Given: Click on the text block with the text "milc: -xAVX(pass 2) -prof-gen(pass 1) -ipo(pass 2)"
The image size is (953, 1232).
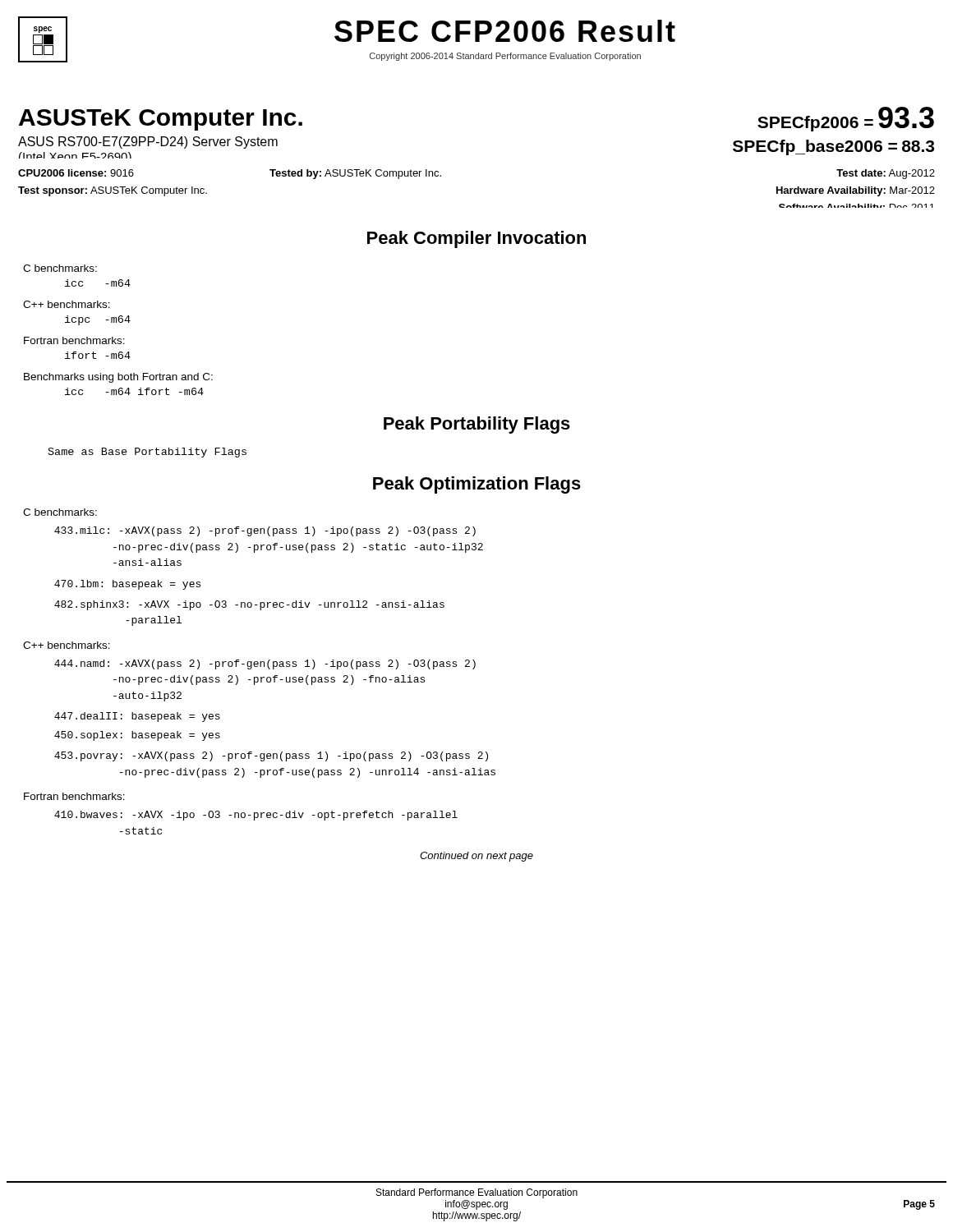Looking at the screenshot, I should (266, 547).
